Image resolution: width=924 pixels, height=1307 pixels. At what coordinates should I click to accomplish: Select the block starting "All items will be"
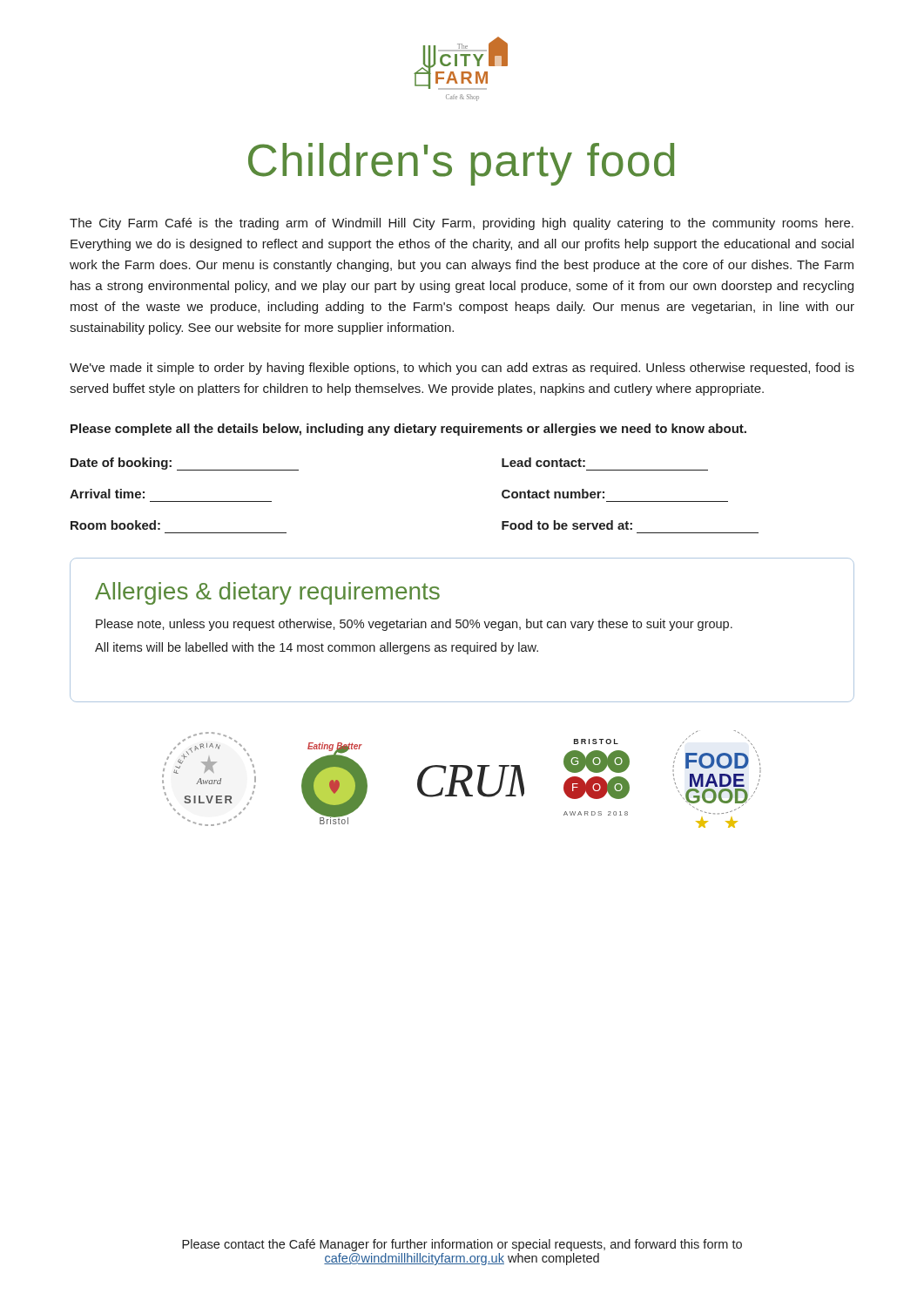(x=317, y=648)
